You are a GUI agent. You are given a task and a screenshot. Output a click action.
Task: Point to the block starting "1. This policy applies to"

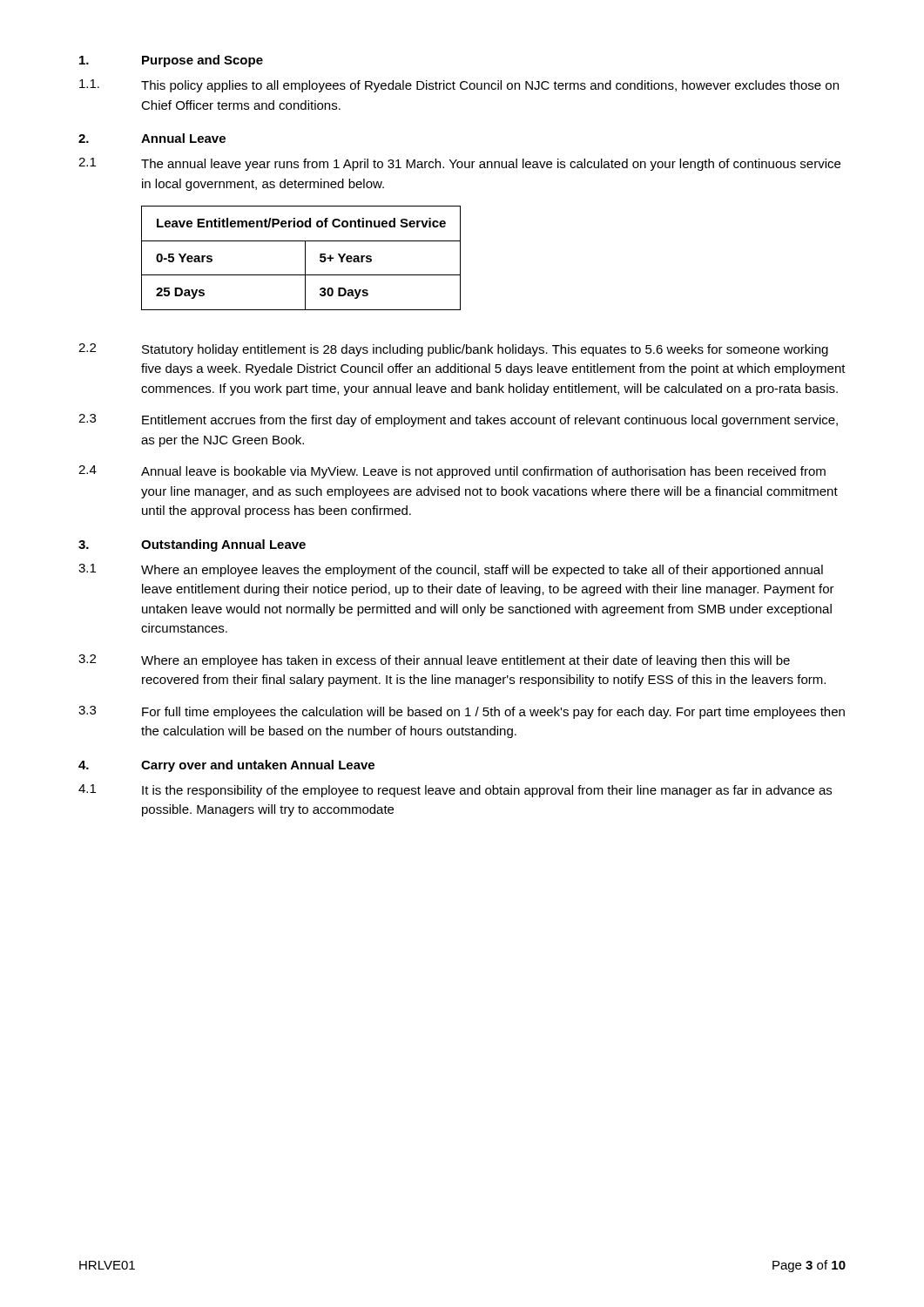(462, 95)
